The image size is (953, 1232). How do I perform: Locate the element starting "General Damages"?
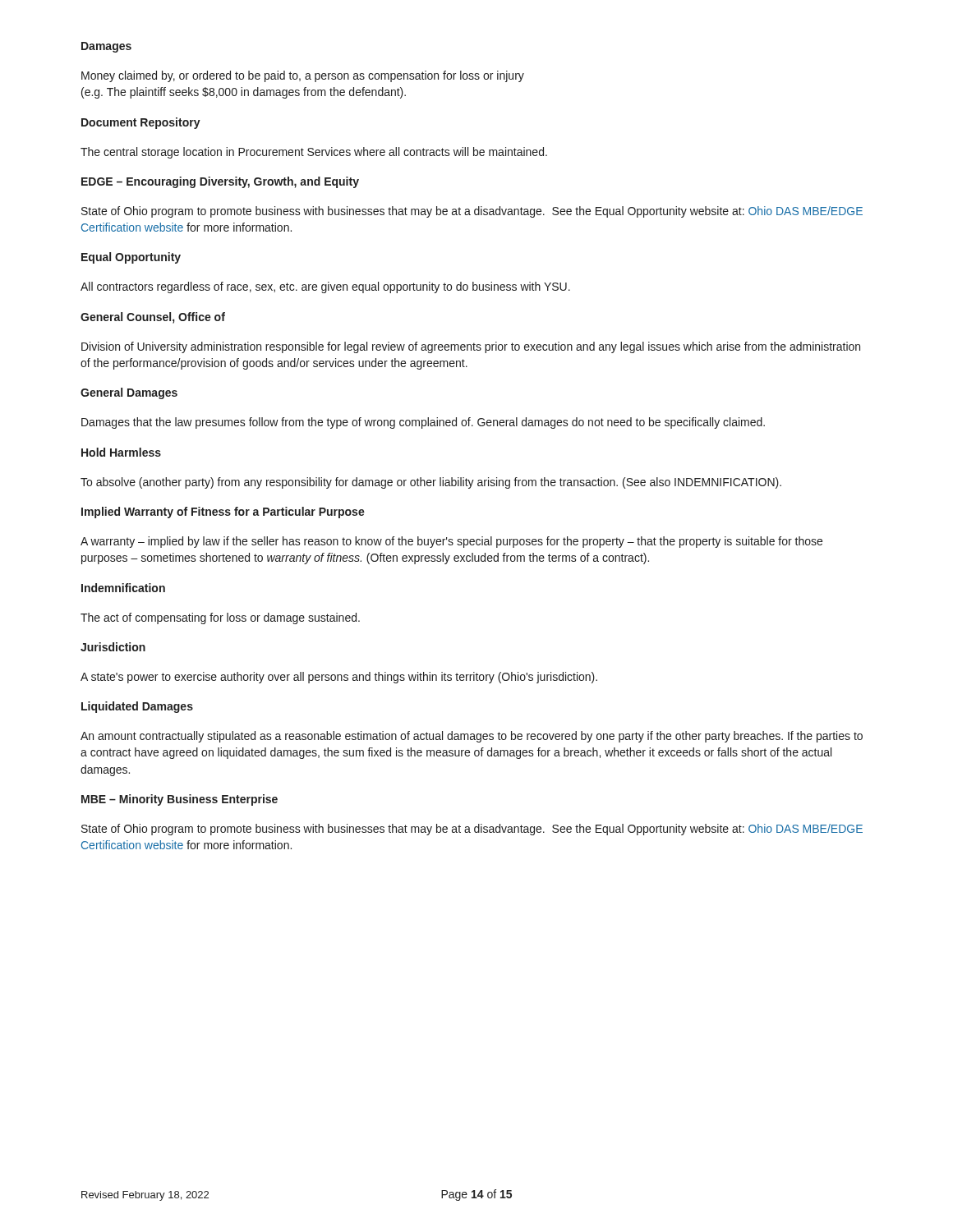(x=129, y=393)
